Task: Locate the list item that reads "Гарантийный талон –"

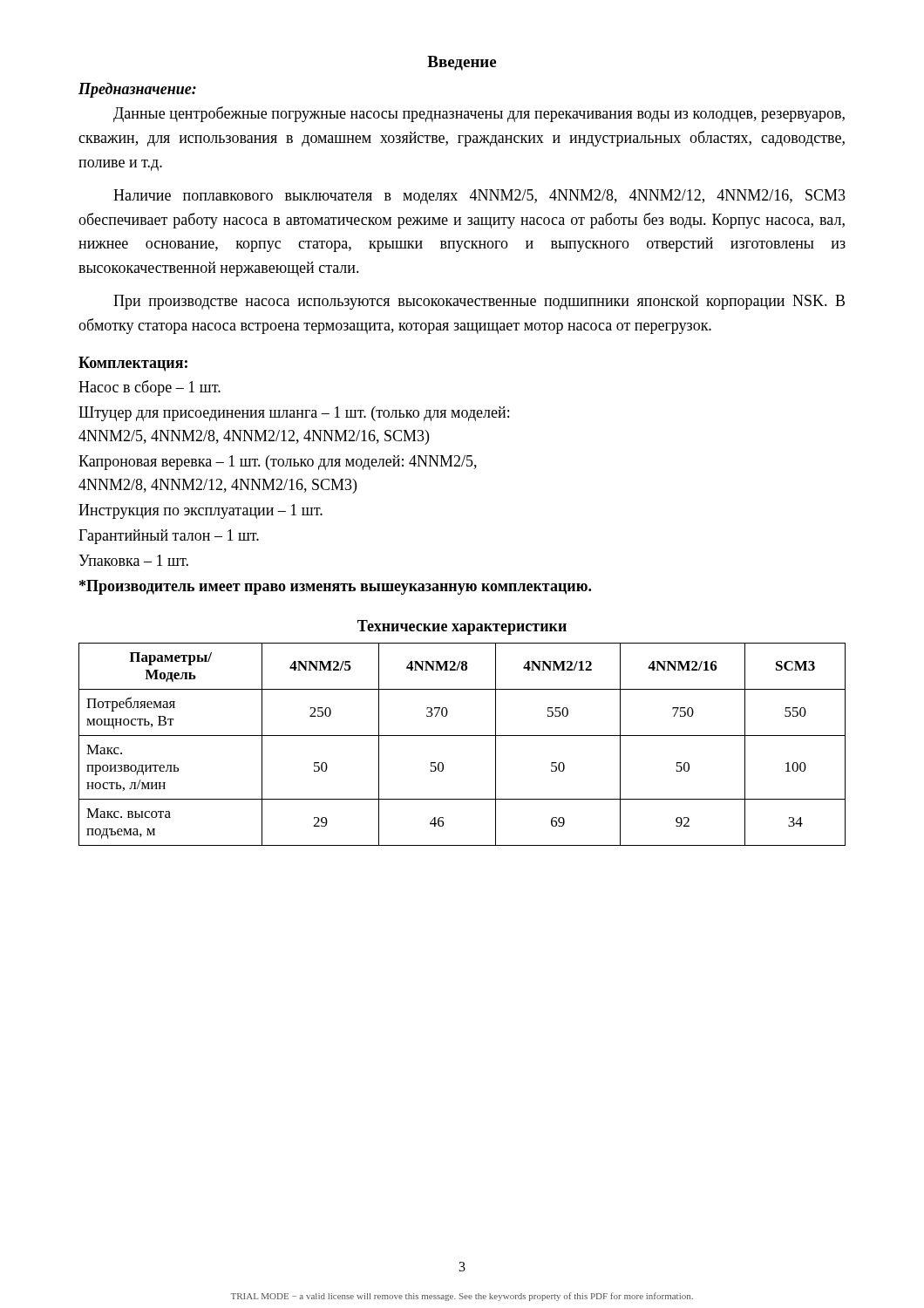Action: click(169, 535)
